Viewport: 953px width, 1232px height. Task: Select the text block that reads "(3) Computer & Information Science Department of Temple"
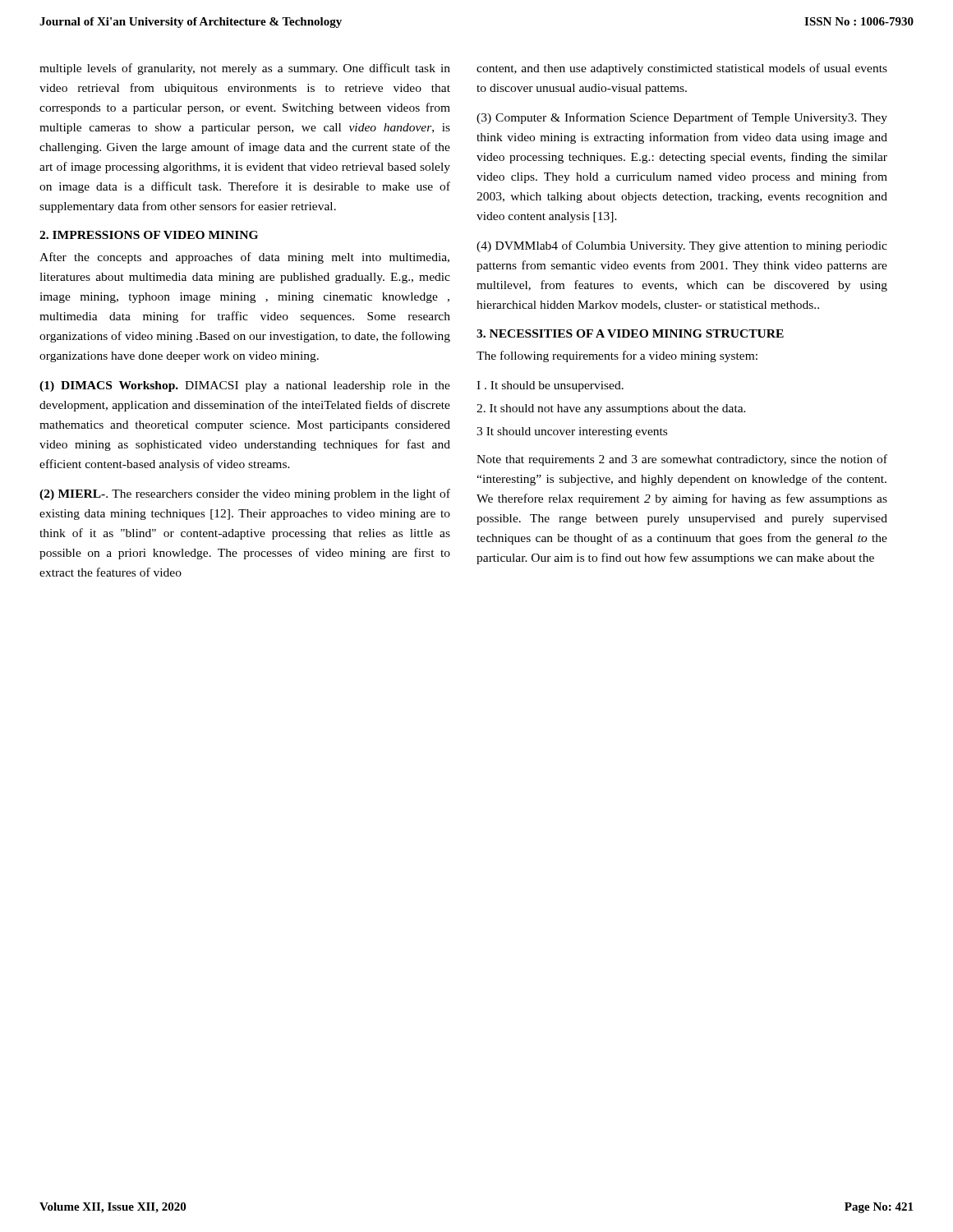[x=682, y=167]
